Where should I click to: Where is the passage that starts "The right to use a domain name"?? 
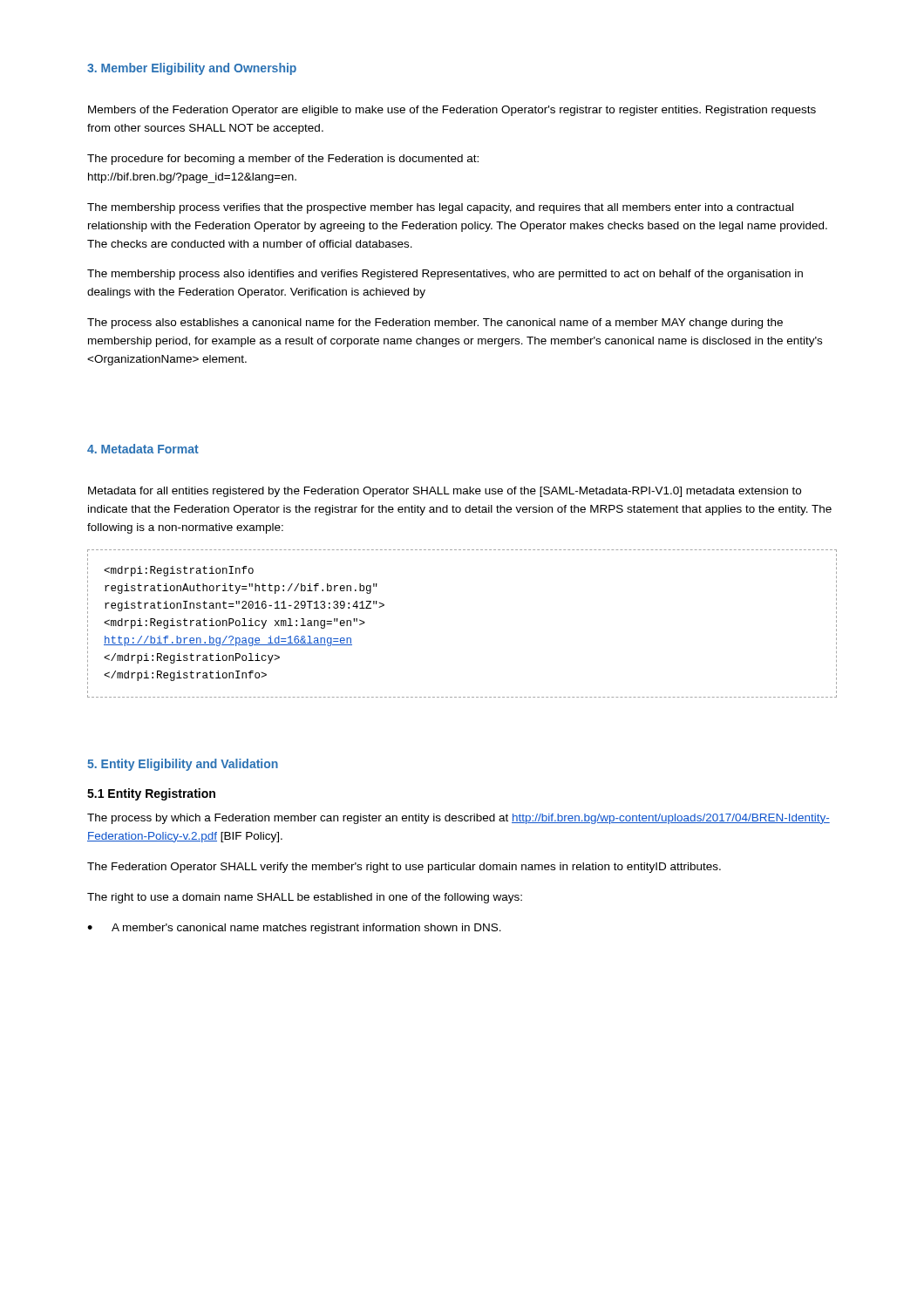coord(305,897)
